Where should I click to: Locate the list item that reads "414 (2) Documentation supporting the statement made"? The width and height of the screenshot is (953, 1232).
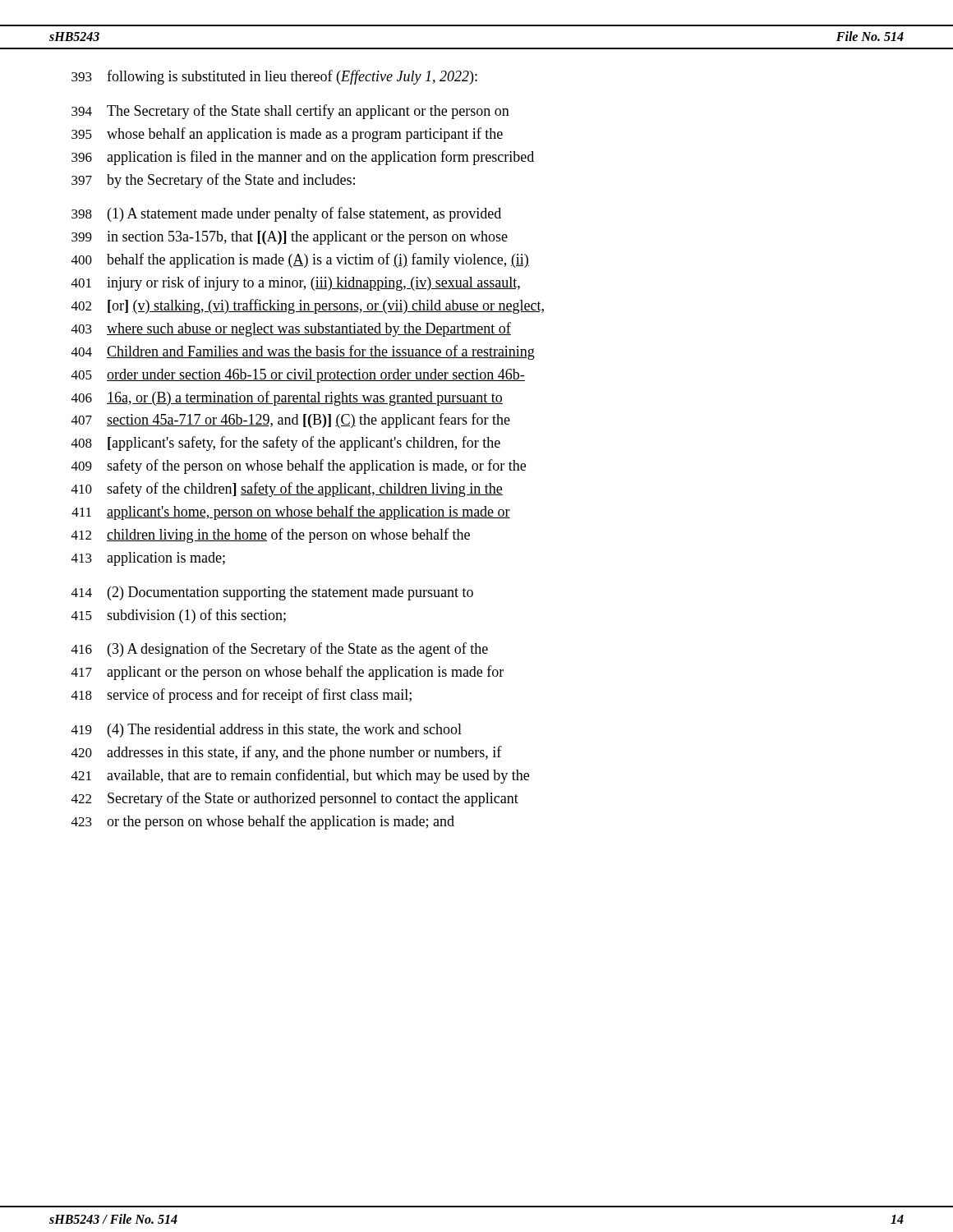[x=476, y=604]
